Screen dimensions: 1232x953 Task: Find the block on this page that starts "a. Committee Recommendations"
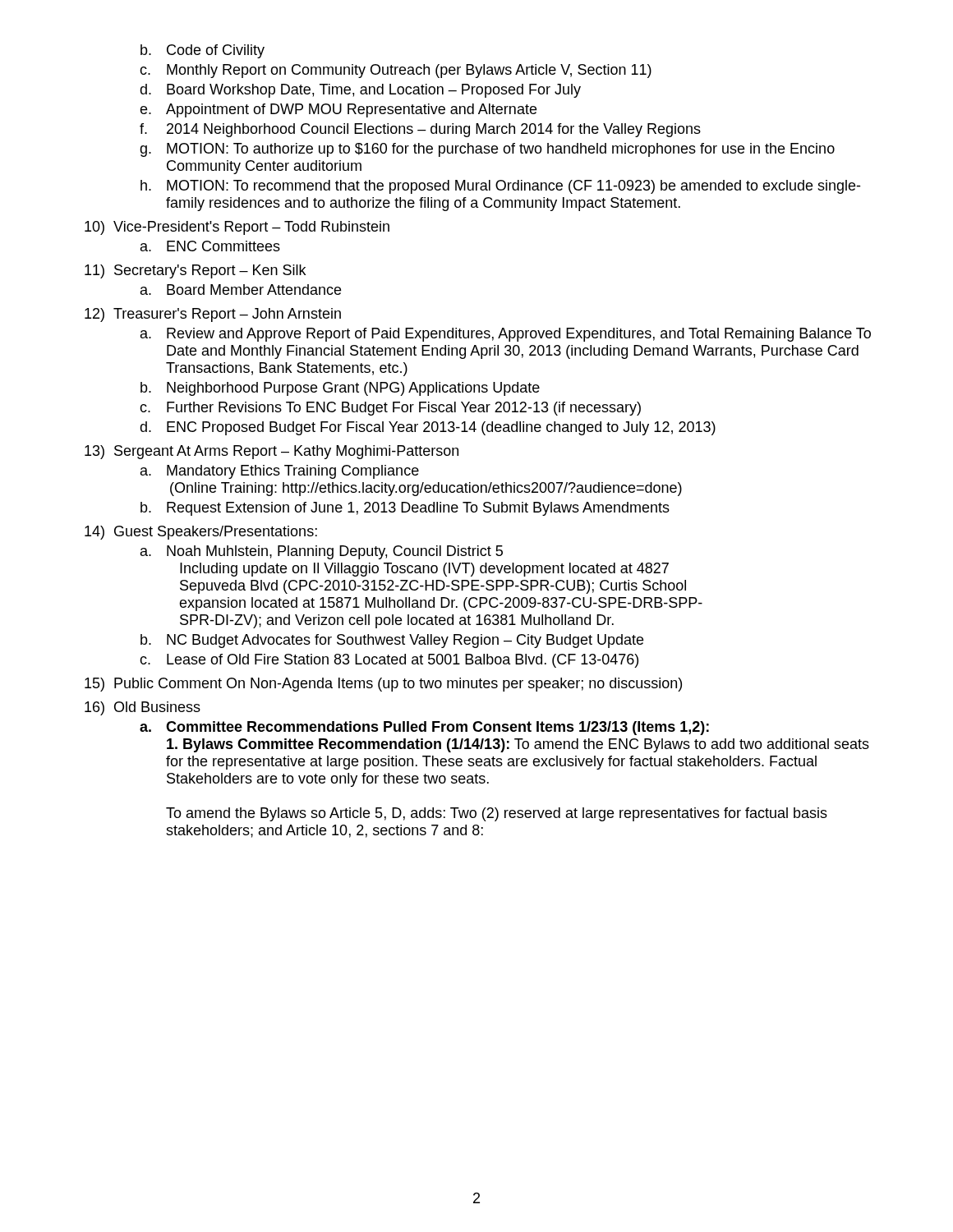(x=424, y=728)
